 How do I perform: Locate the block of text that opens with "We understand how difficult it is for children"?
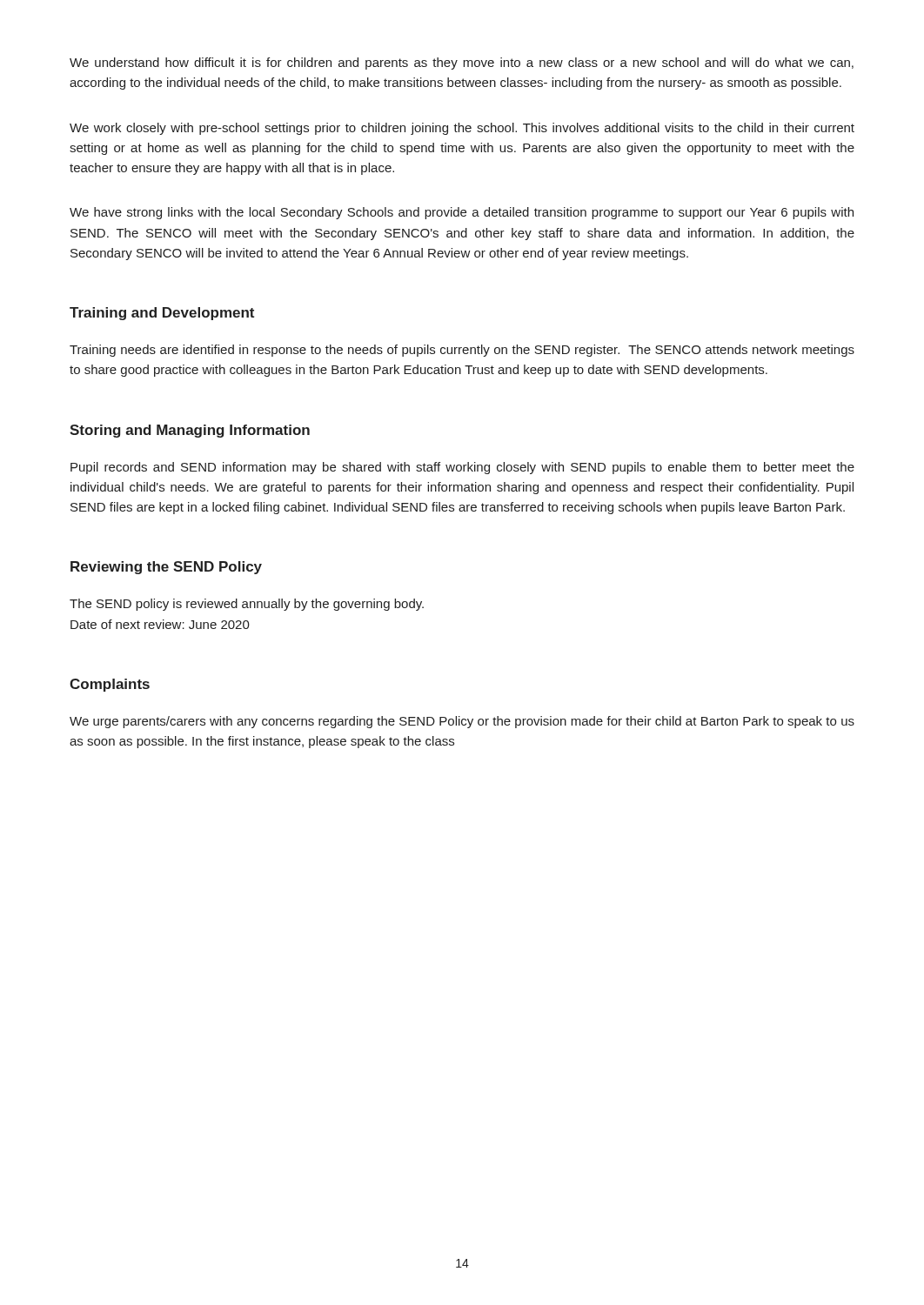click(x=462, y=72)
